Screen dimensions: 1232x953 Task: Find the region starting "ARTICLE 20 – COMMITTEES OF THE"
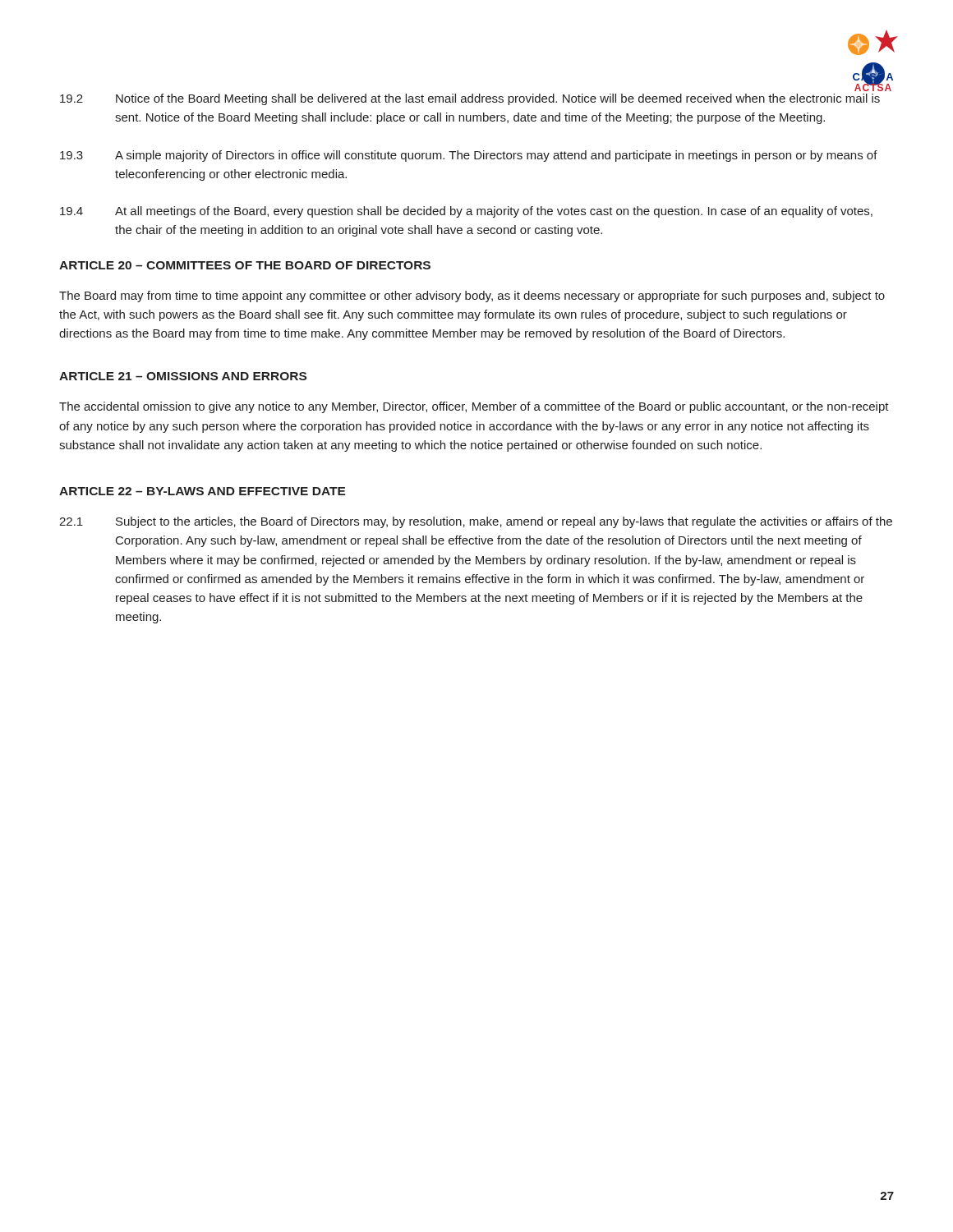pyautogui.click(x=245, y=264)
